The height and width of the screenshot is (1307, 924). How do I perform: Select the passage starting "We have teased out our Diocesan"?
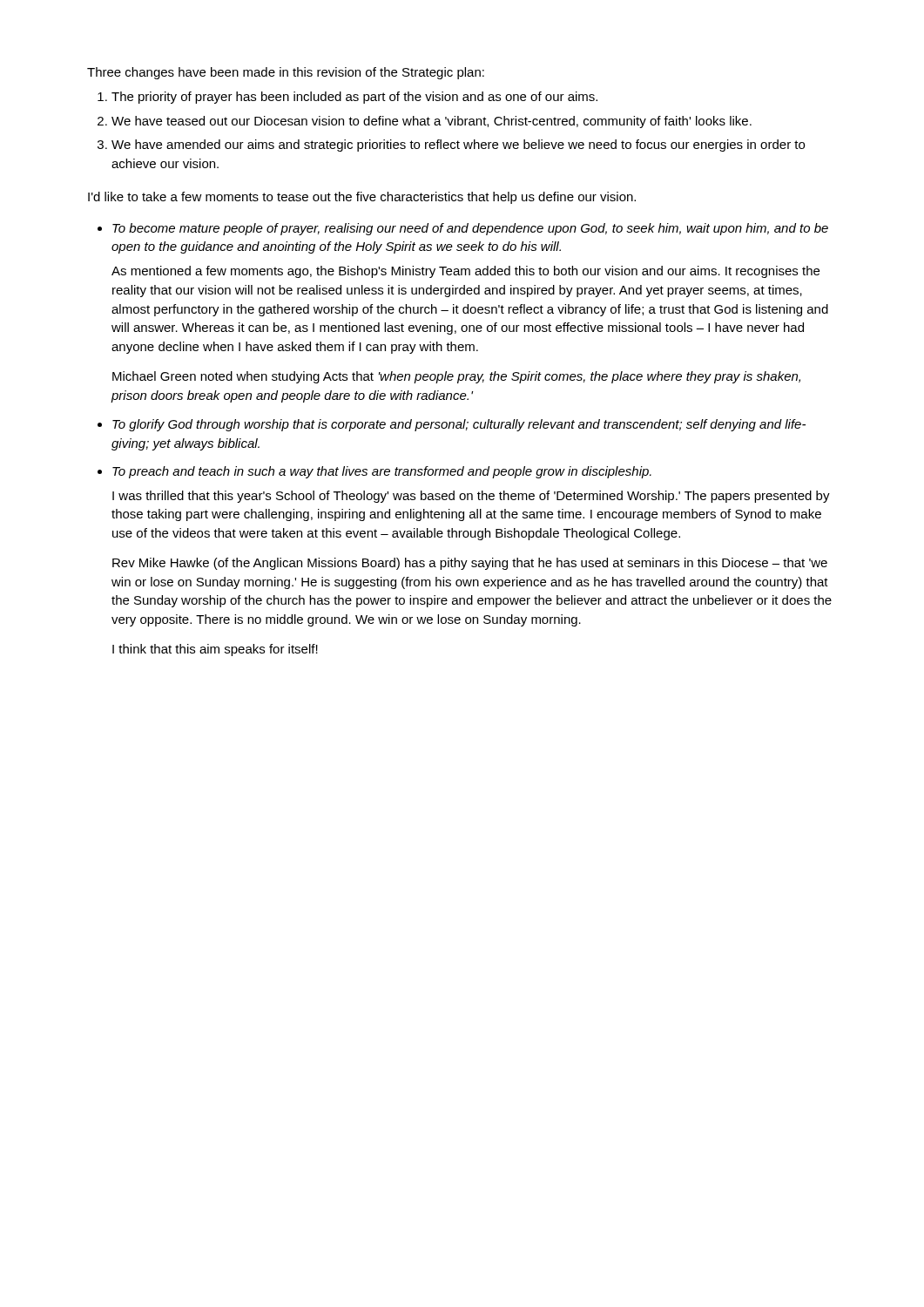pyautogui.click(x=432, y=120)
